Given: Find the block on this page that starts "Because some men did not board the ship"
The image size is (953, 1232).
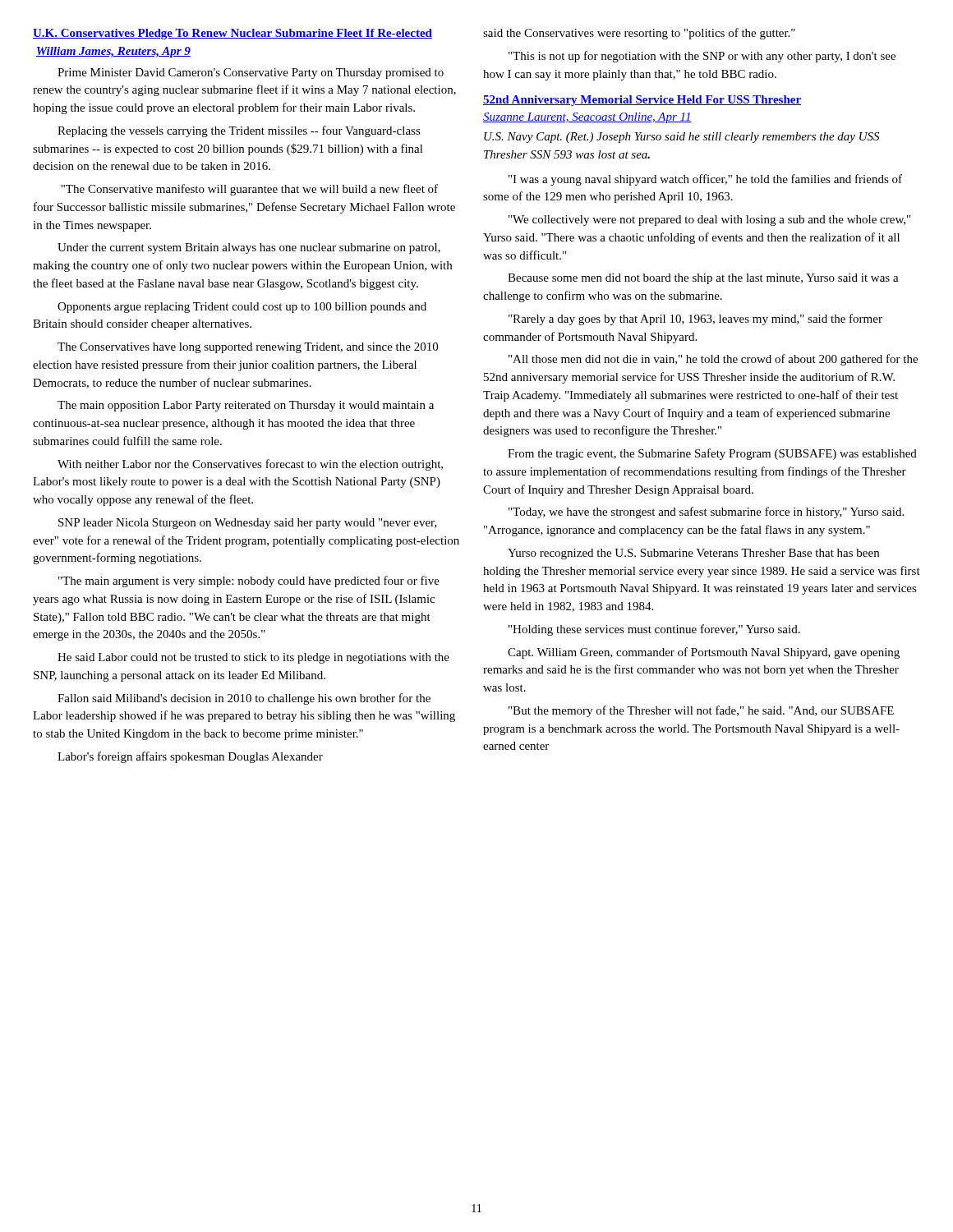Looking at the screenshot, I should pos(702,287).
